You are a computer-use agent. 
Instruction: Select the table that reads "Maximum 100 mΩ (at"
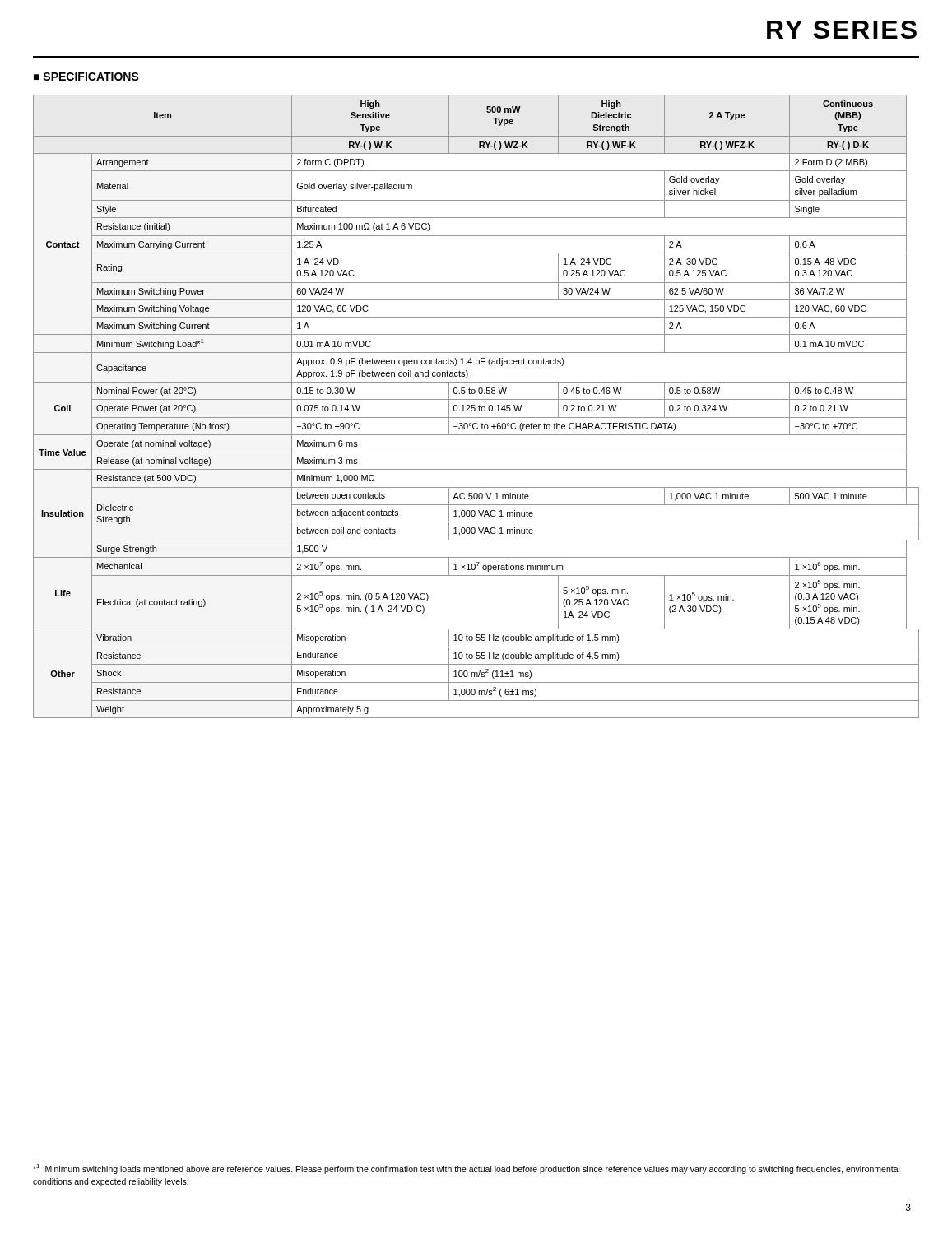[476, 406]
